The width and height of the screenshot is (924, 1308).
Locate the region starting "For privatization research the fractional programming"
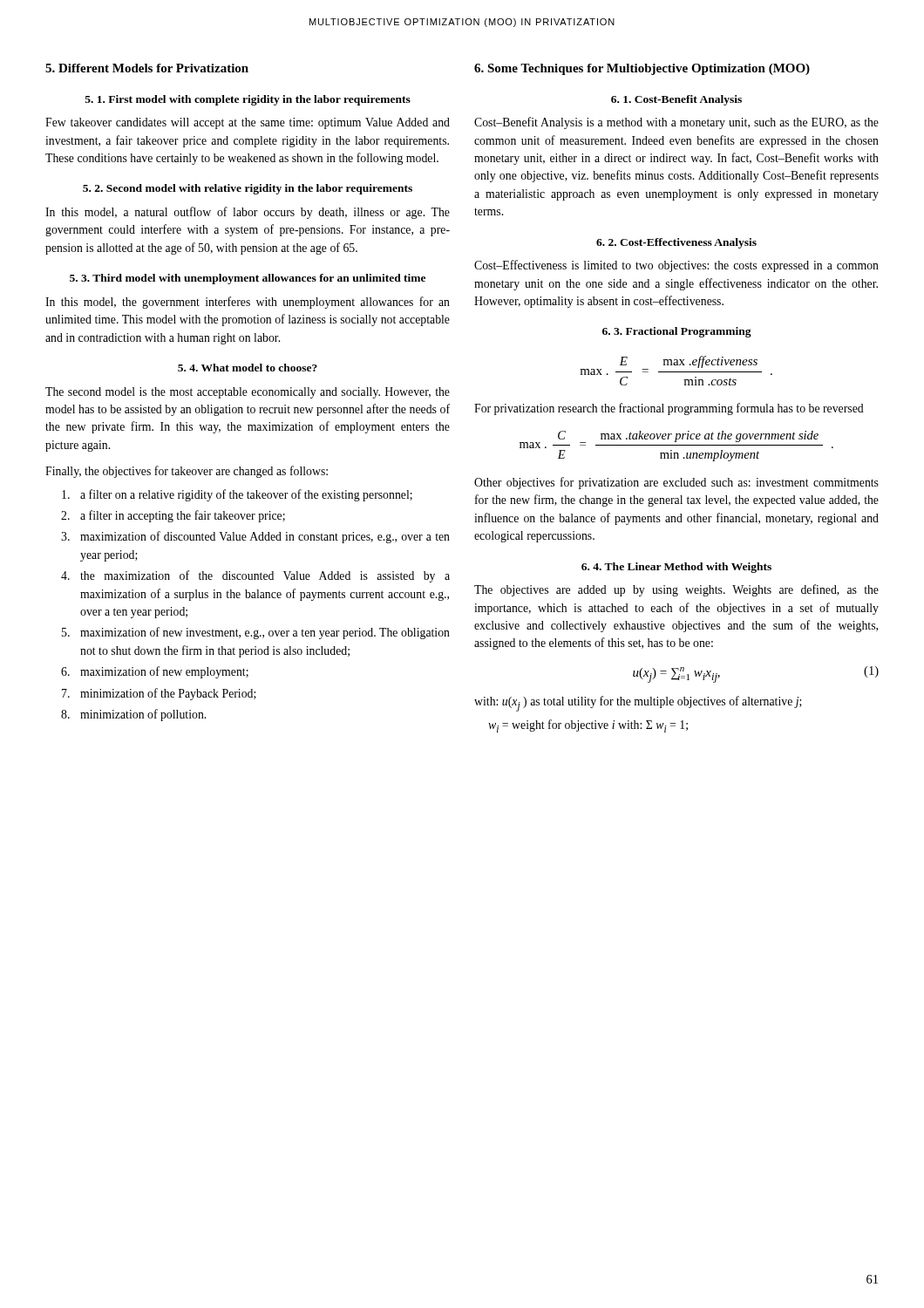(669, 408)
